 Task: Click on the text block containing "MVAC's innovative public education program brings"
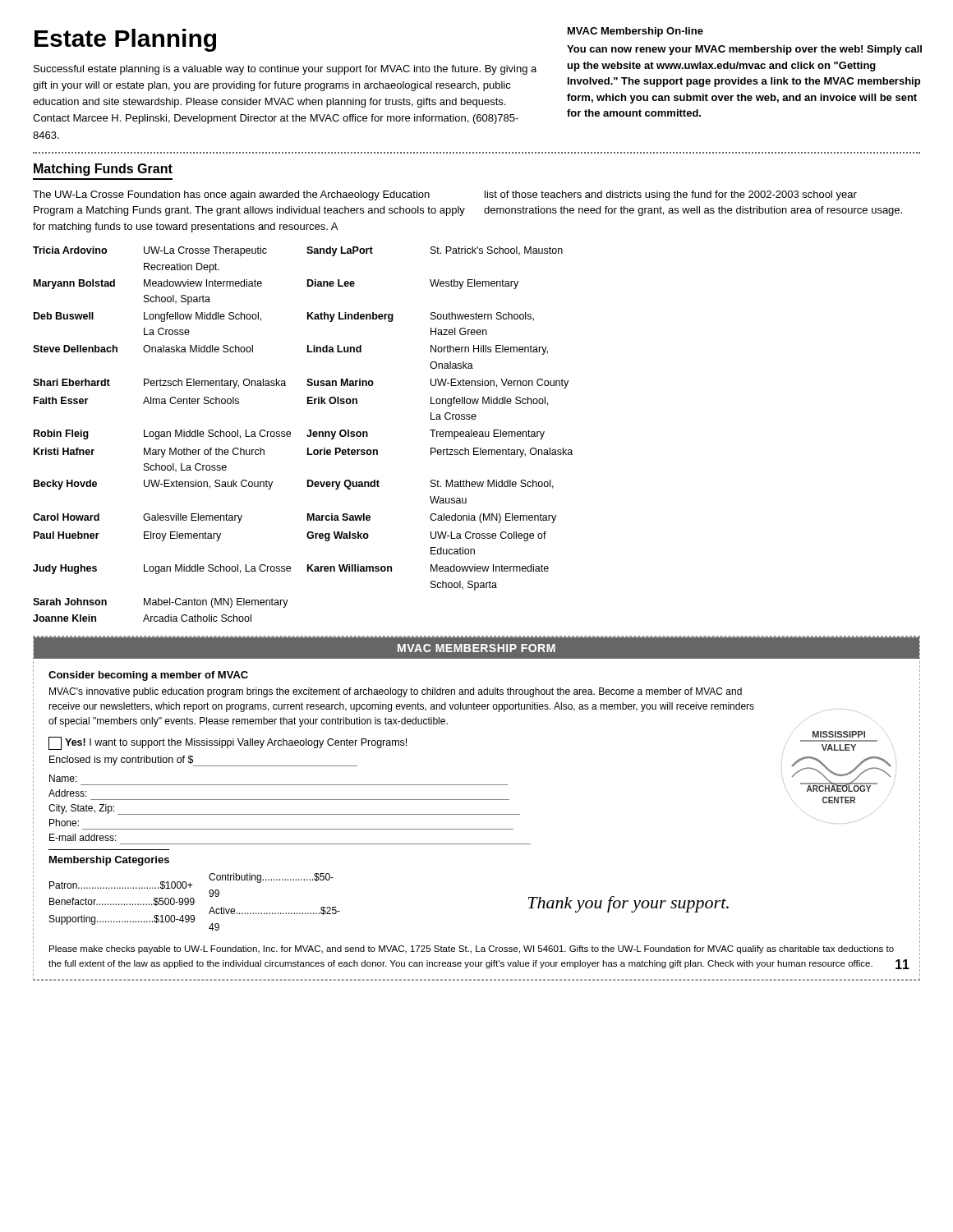coord(401,706)
